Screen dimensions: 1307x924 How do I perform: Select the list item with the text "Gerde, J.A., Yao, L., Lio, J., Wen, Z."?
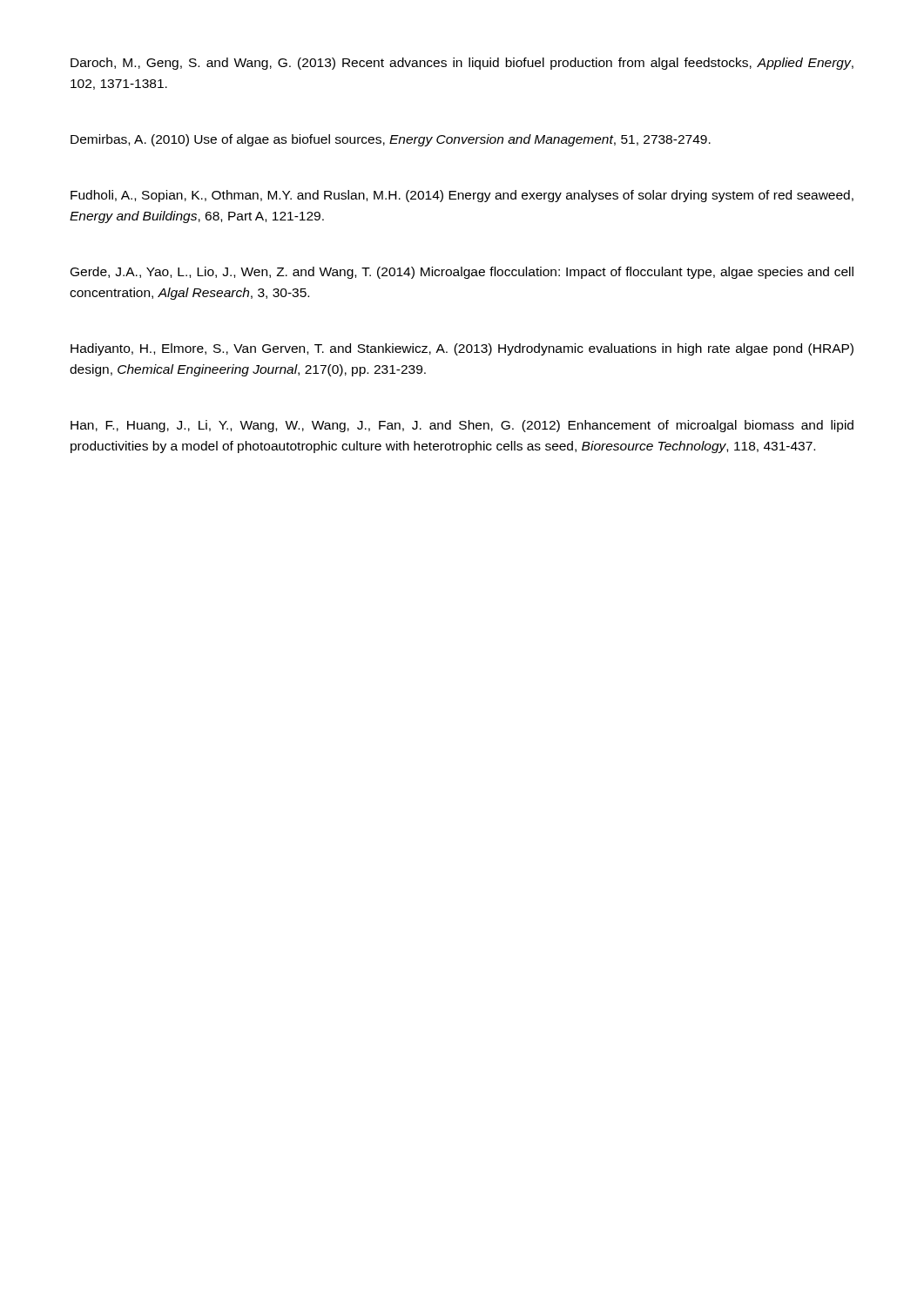tap(462, 282)
